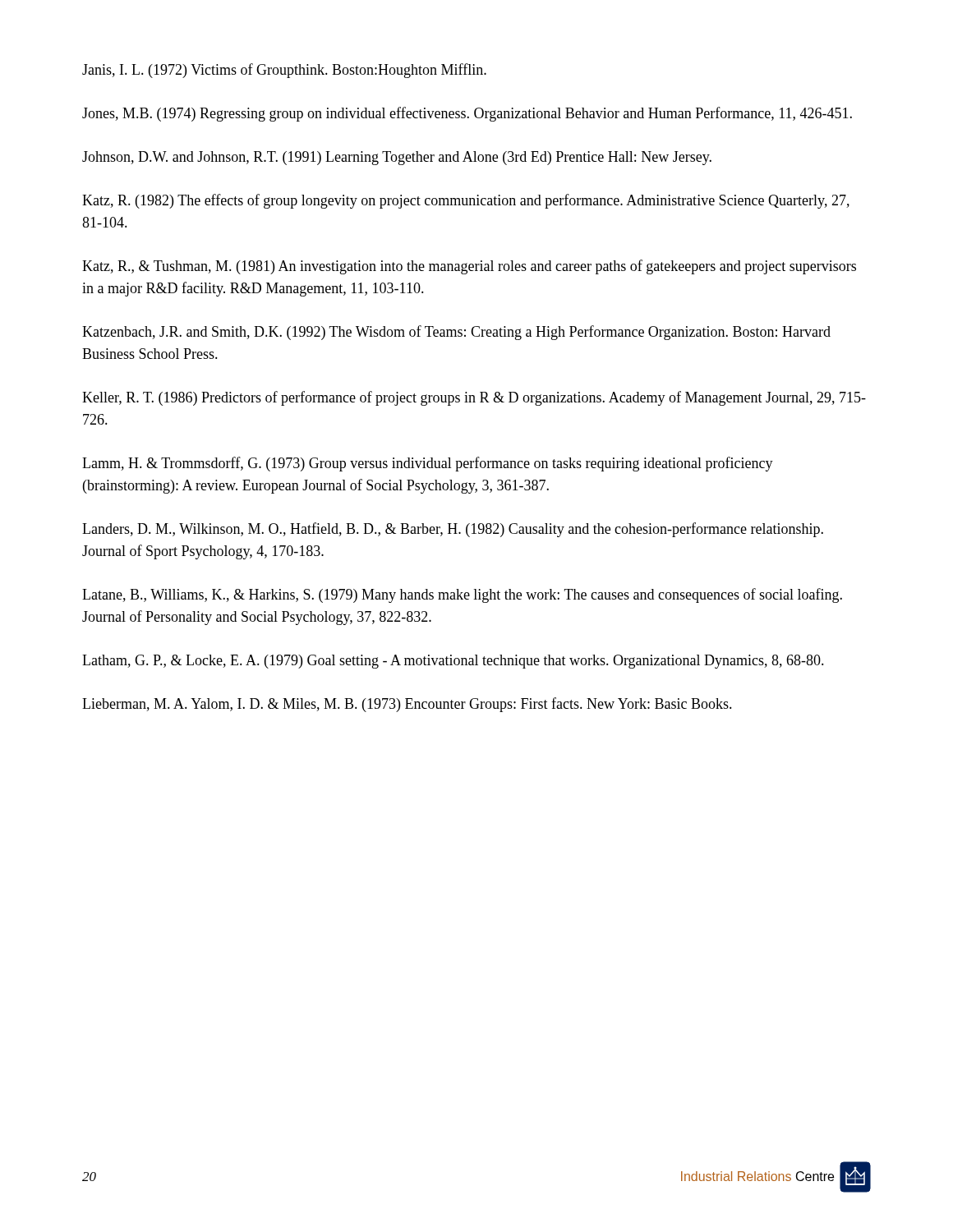Find the text block starting "Lamm, H. &"
The height and width of the screenshot is (1232, 953).
coord(427,474)
